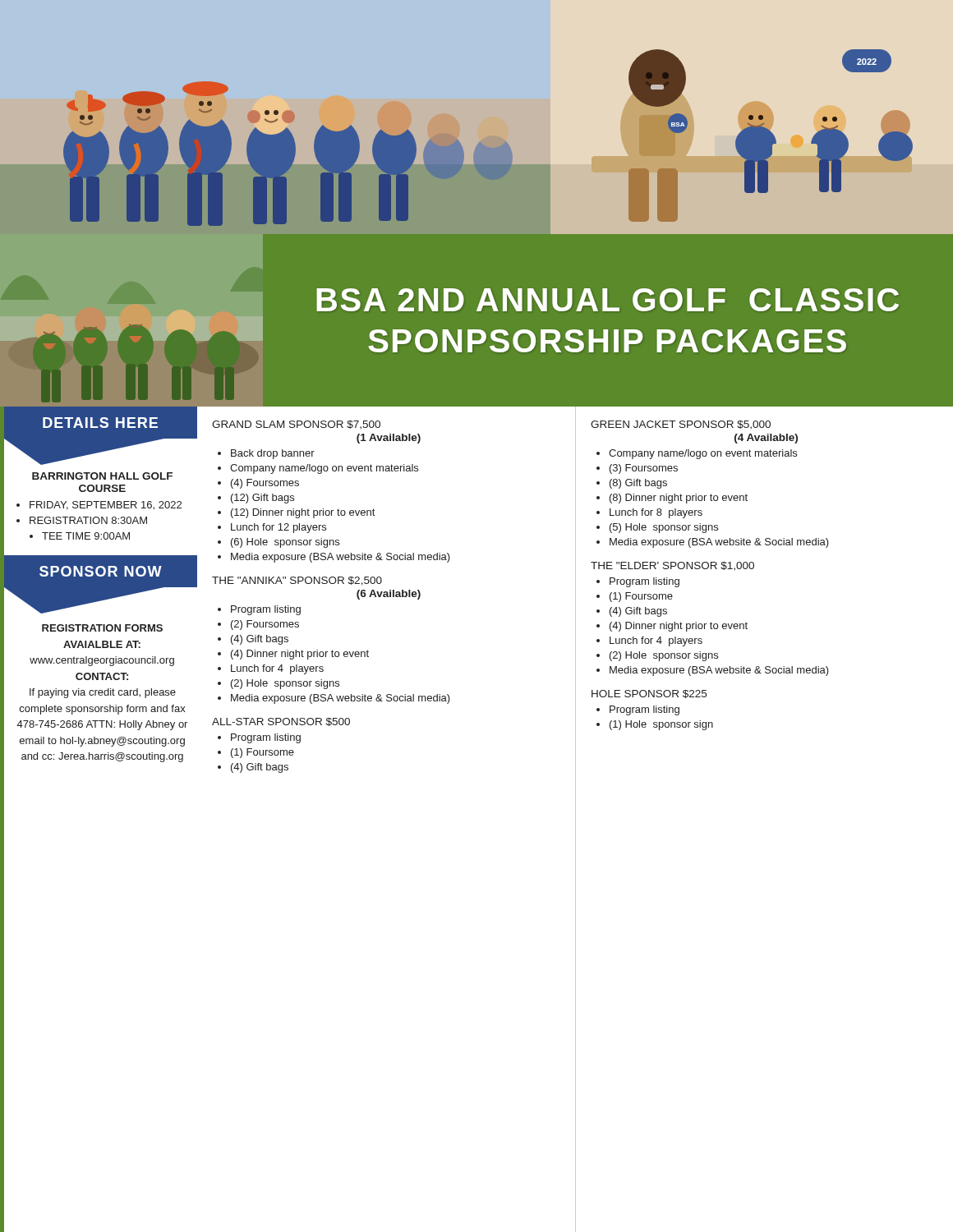Locate the text starting "GREEN JACKET SPONSOR $5,000"
Viewport: 953px width, 1232px height.
click(x=681, y=424)
